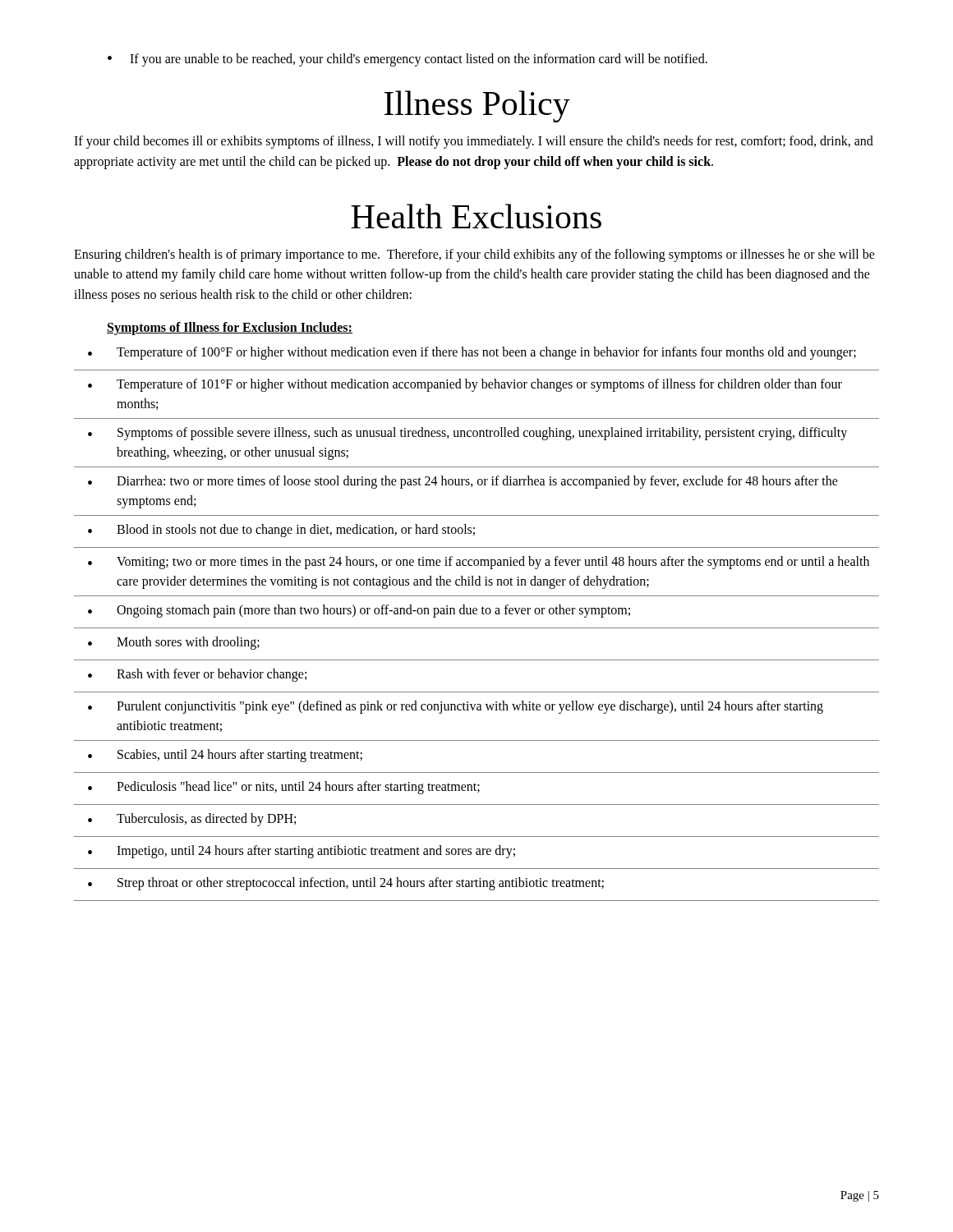Image resolution: width=953 pixels, height=1232 pixels.
Task: Find the title with the text "Illness Policy"
Action: coord(476,103)
